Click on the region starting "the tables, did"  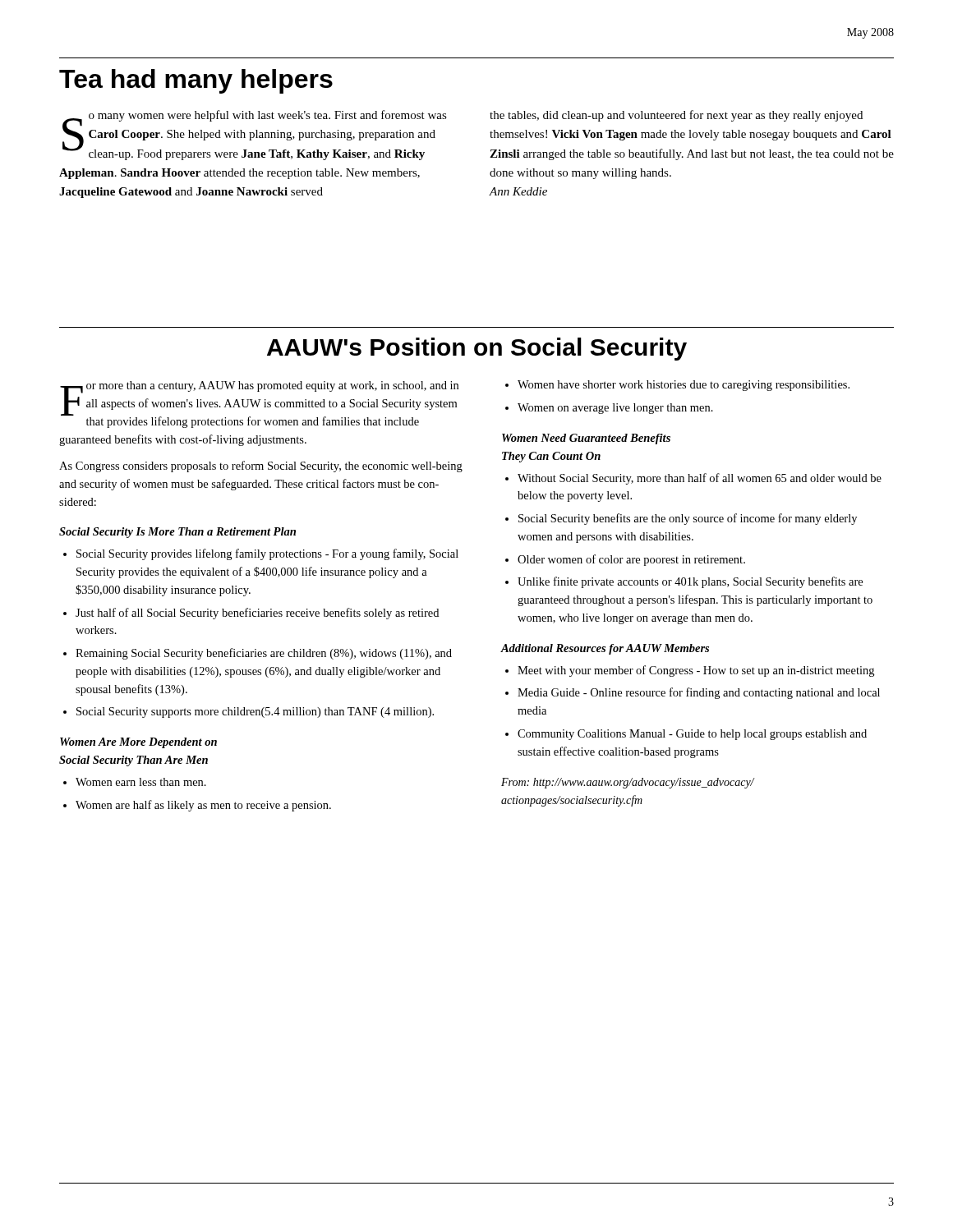click(692, 154)
